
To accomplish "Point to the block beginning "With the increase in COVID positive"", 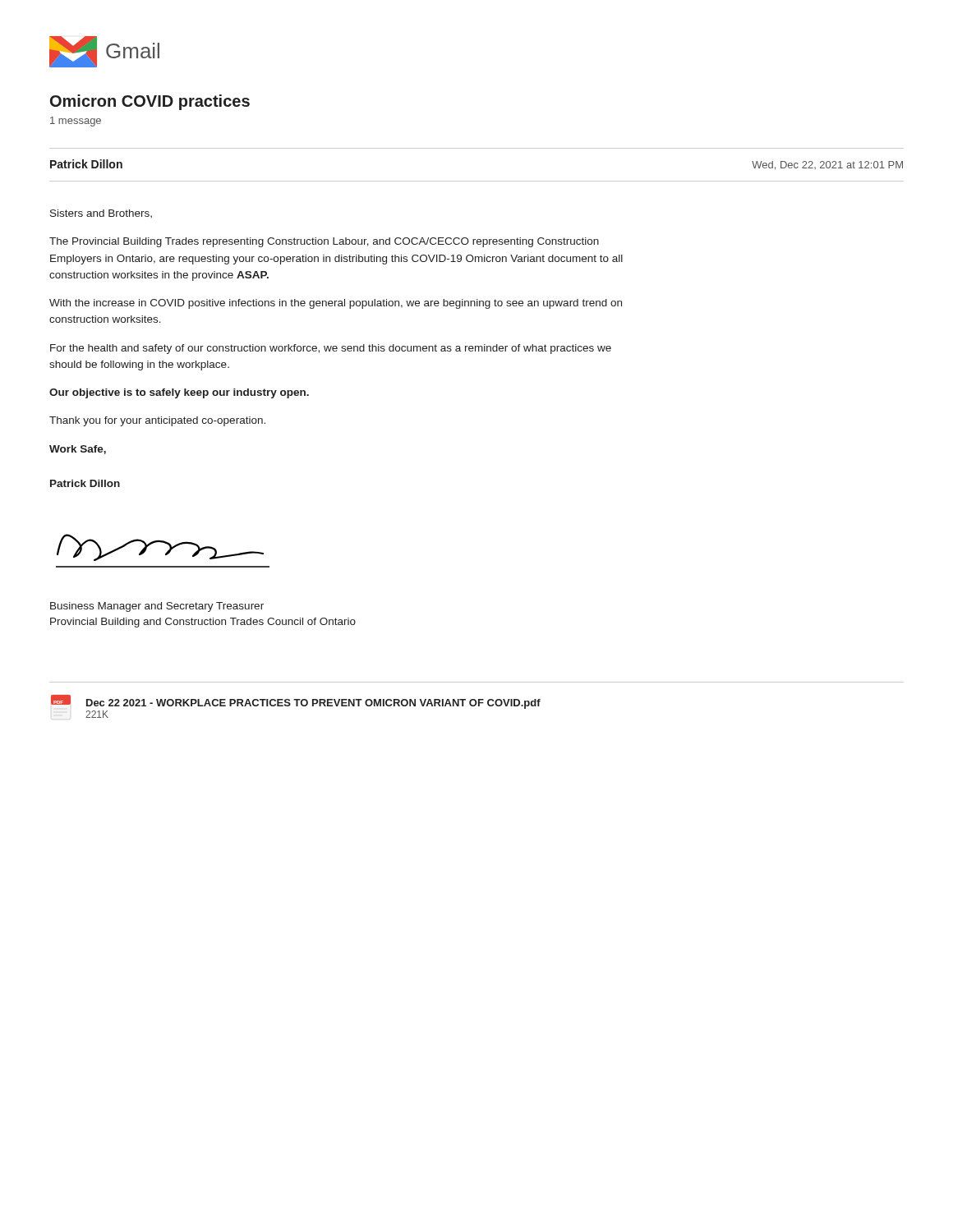I will 336,311.
